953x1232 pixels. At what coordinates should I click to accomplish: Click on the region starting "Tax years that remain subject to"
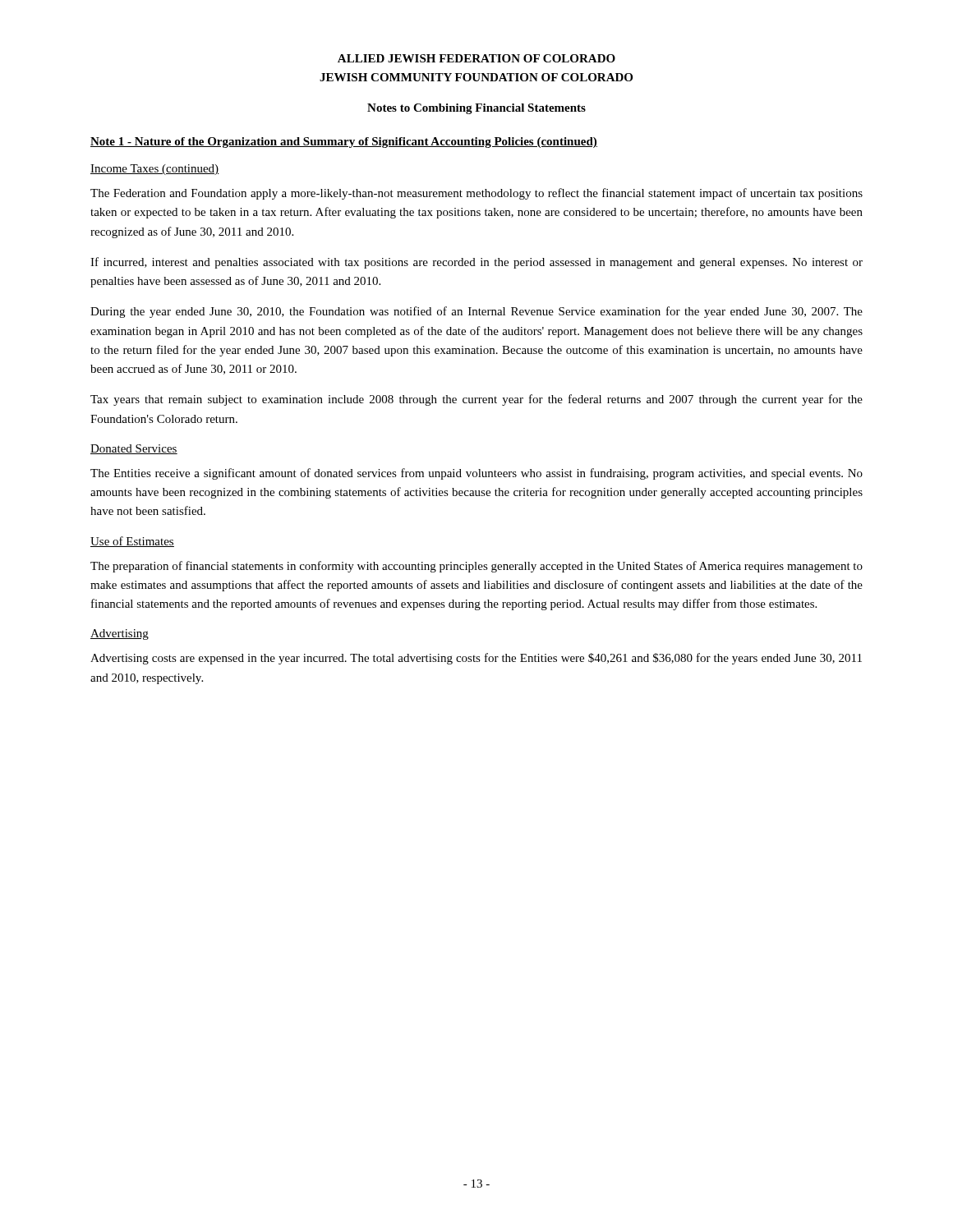tap(476, 409)
